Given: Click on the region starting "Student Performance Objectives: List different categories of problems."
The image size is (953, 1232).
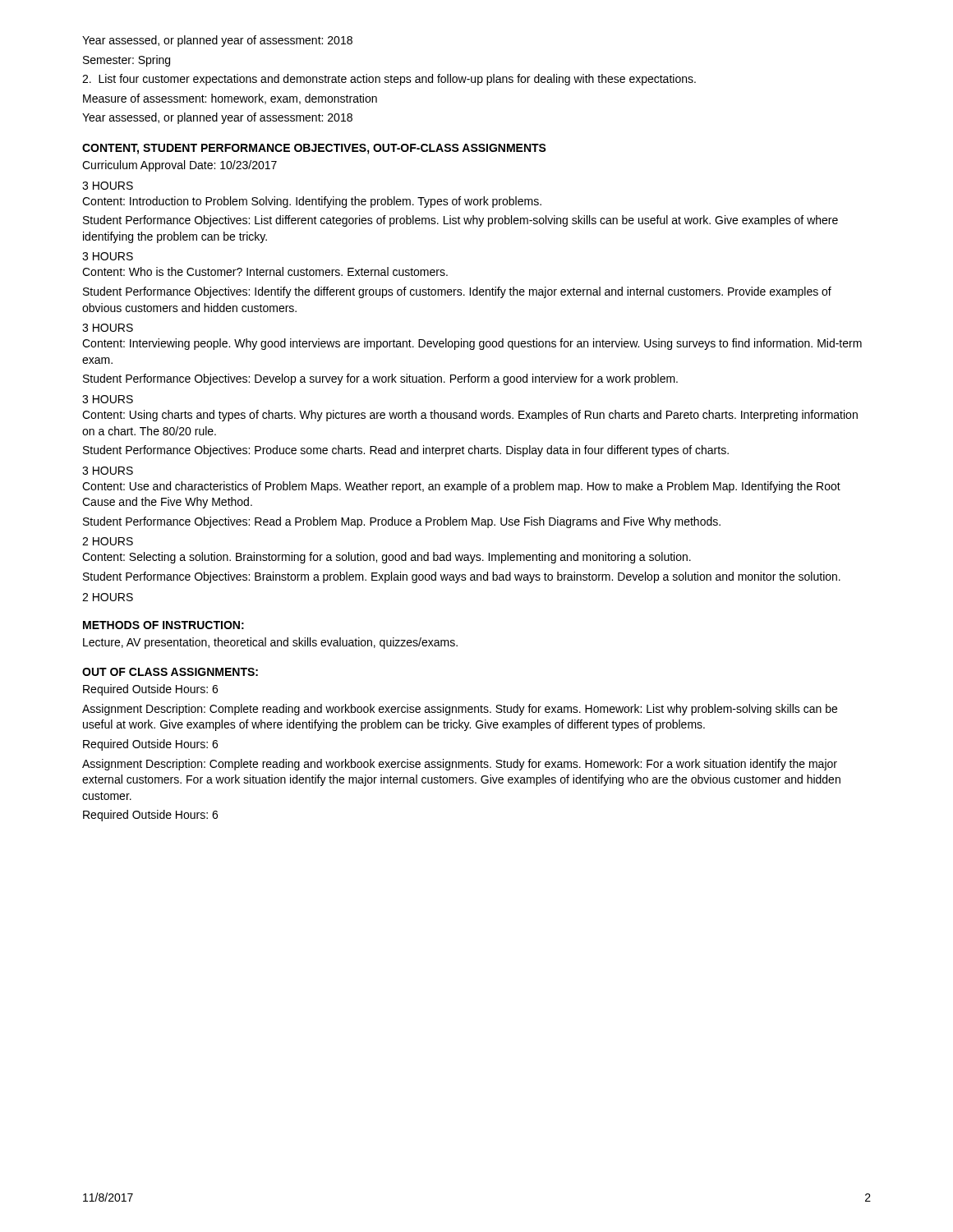Looking at the screenshot, I should point(460,228).
